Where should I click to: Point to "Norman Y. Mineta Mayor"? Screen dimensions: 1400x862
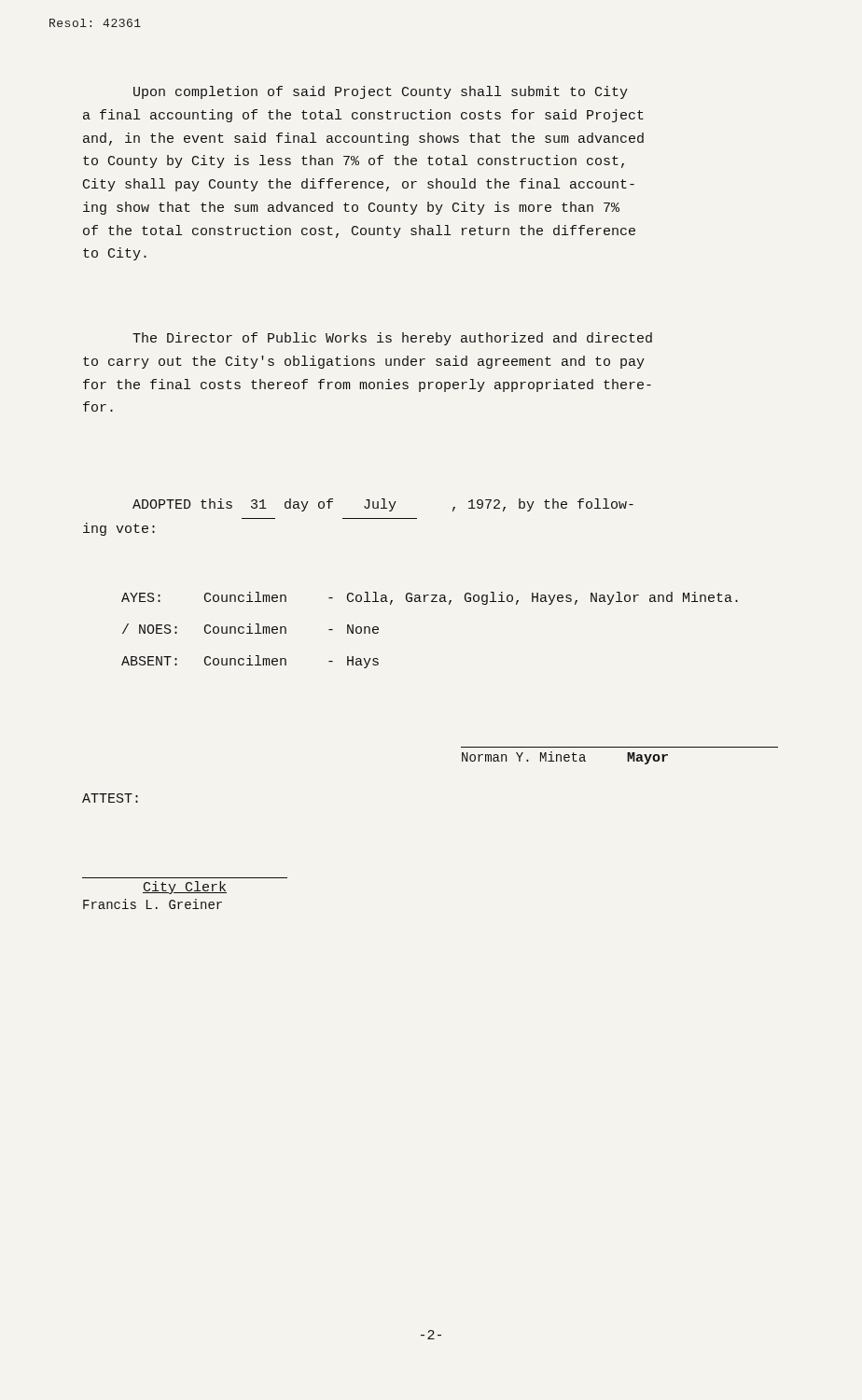pos(619,756)
